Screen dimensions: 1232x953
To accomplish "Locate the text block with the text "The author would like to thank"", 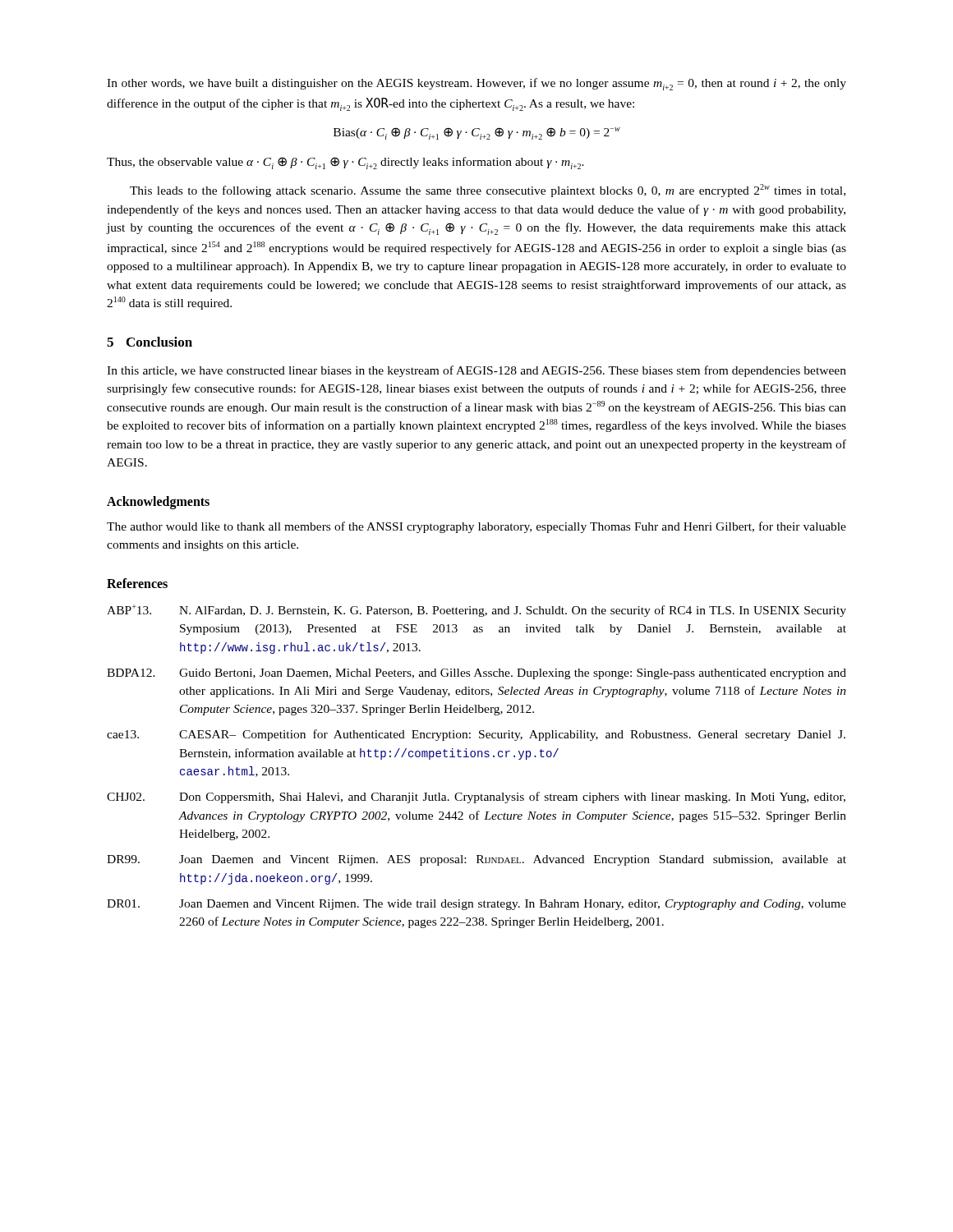I will 476,536.
